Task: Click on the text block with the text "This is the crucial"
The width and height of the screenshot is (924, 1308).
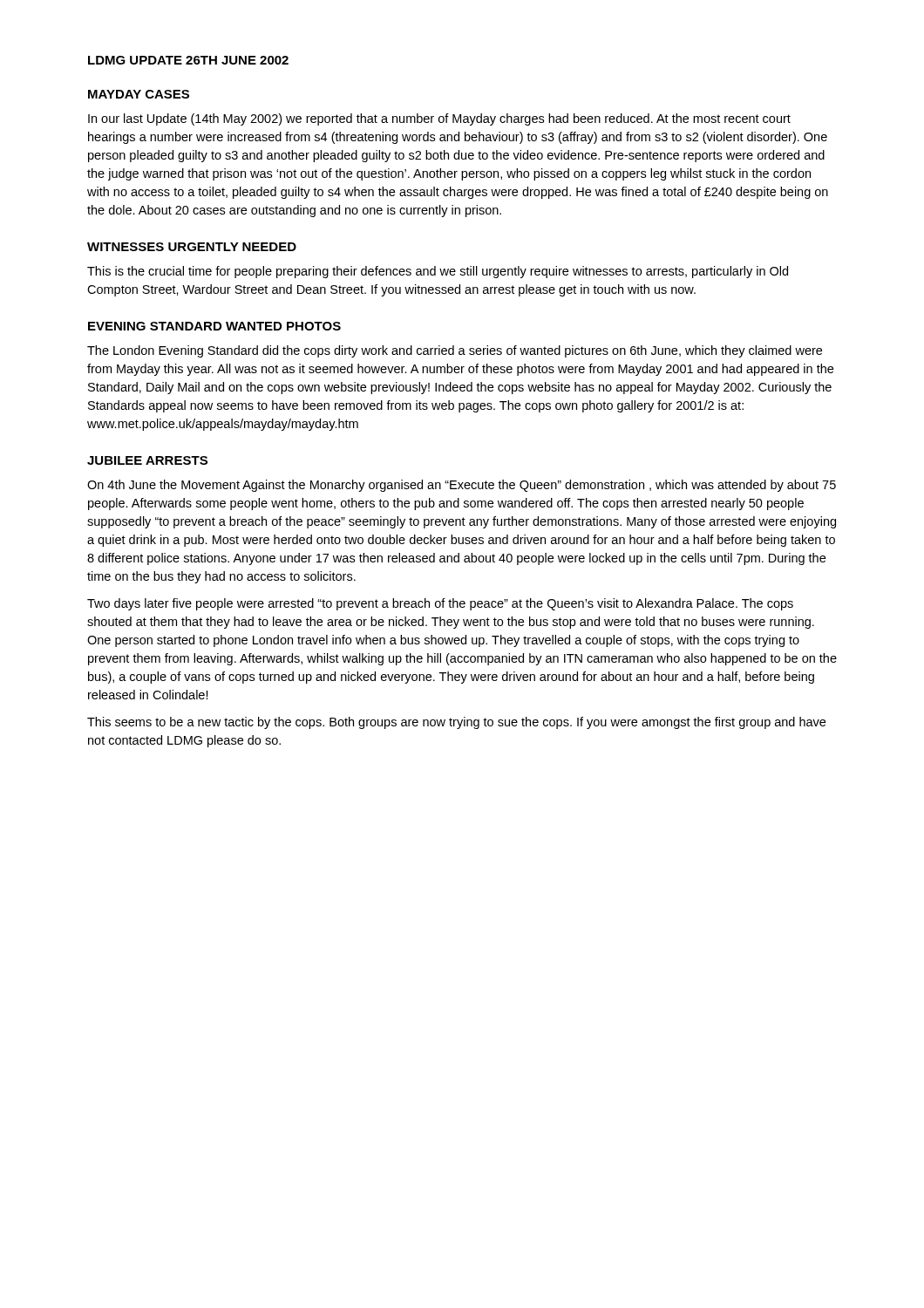Action: point(438,280)
